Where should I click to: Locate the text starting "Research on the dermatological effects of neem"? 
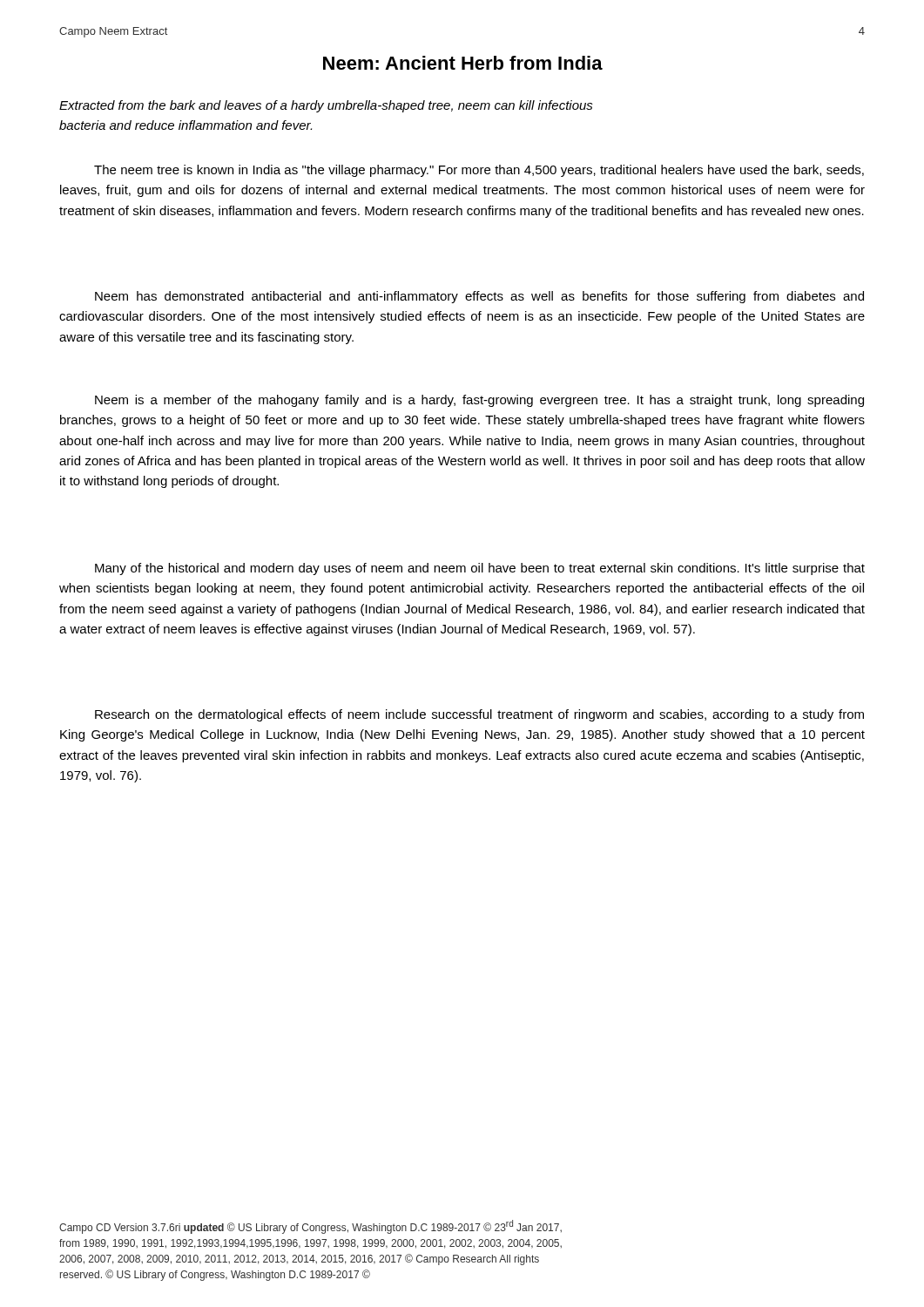coord(462,745)
